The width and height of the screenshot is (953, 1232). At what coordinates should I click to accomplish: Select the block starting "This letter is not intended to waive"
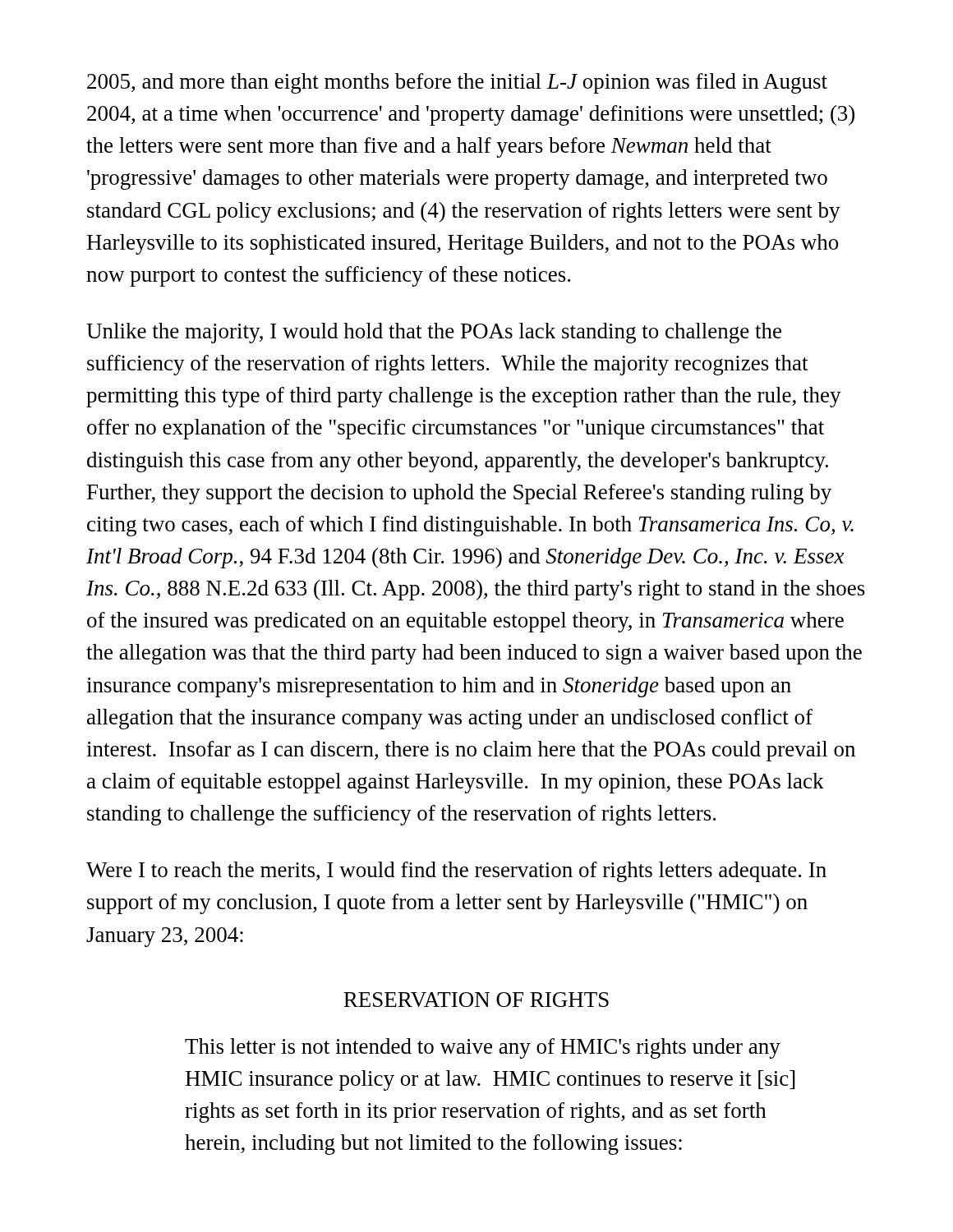pyautogui.click(x=491, y=1094)
